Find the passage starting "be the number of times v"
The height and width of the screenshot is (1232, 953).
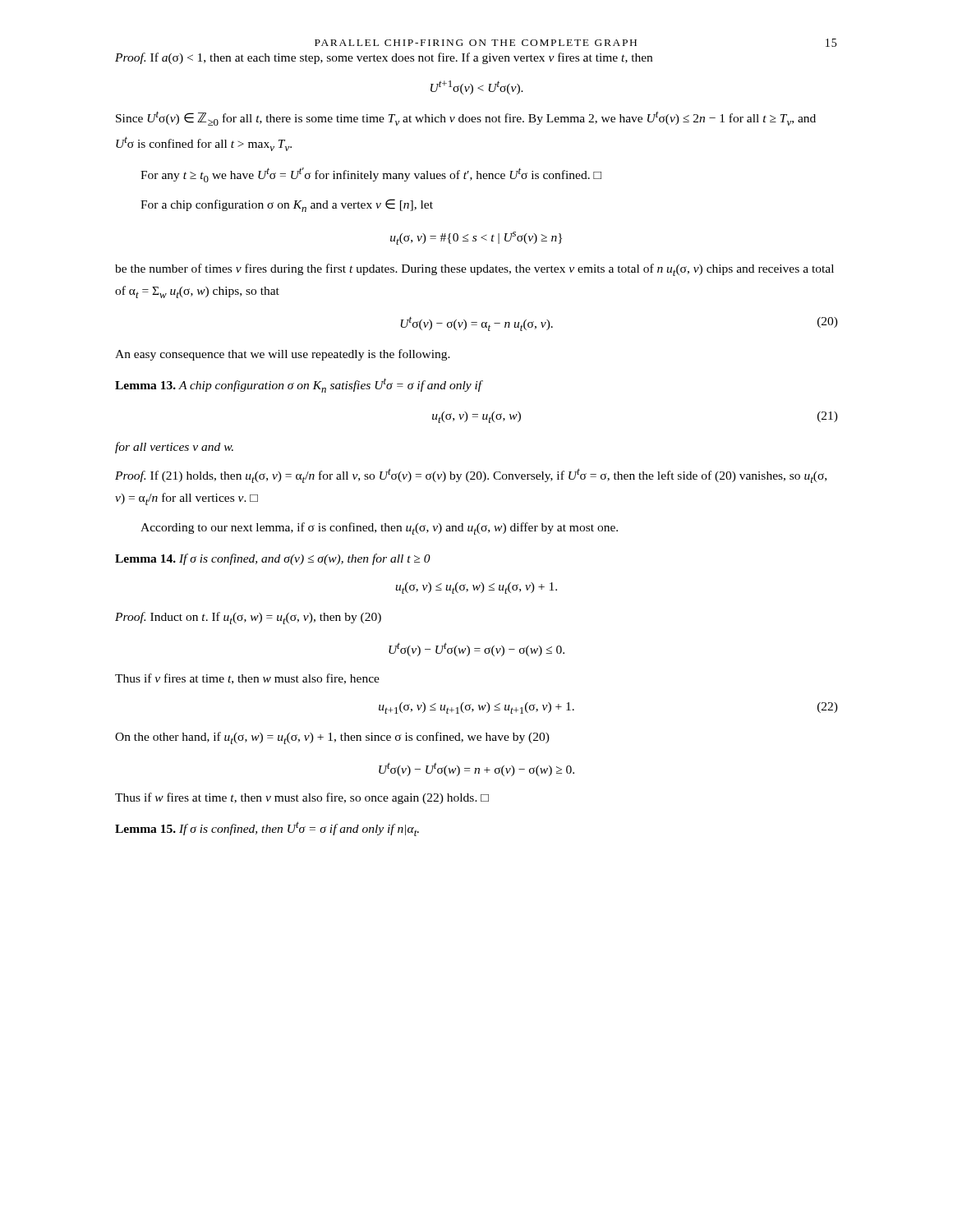[476, 281]
